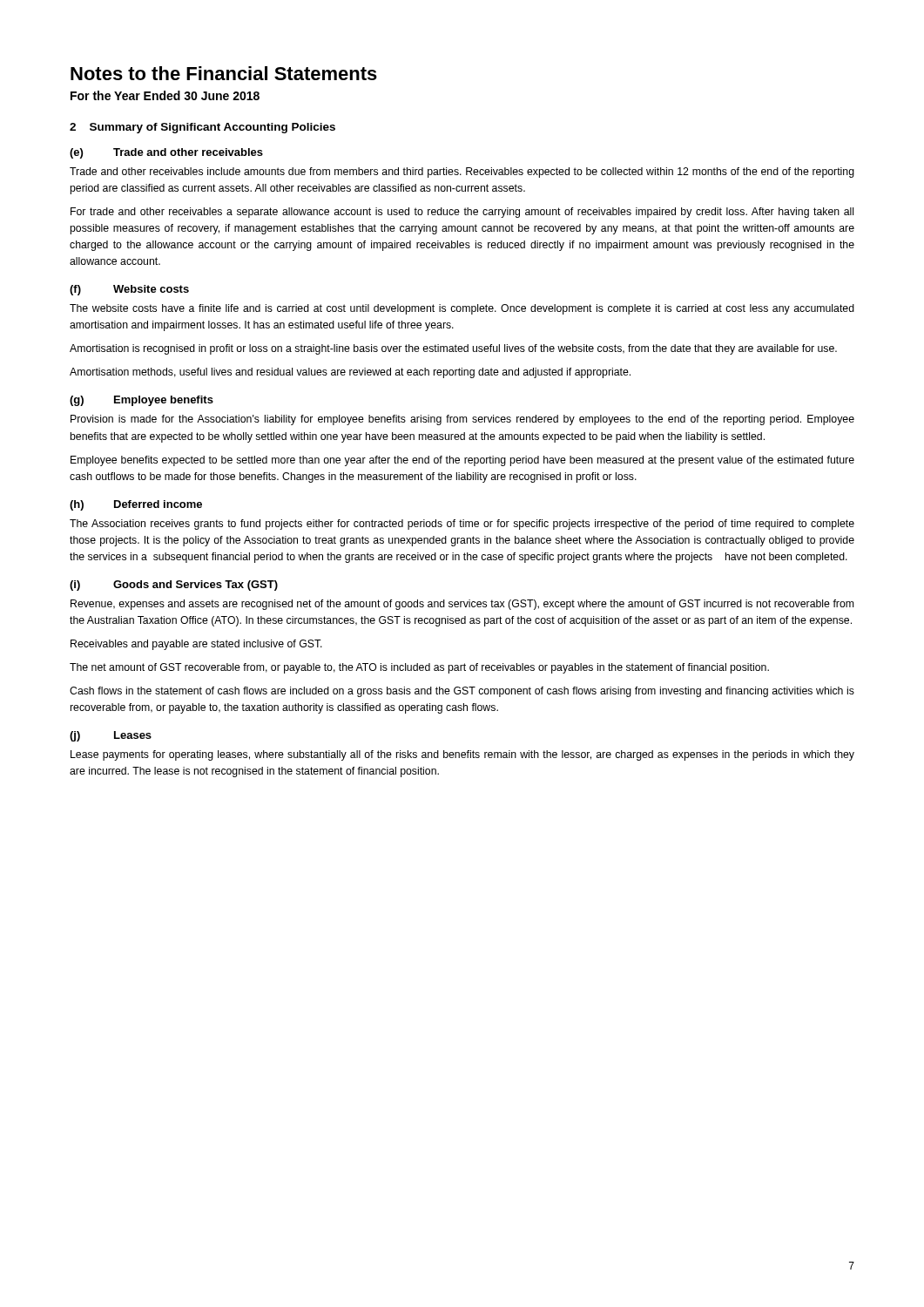Select the section header that reads "Goods and Services Tax (GST)"
The height and width of the screenshot is (1307, 924).
coord(196,584)
